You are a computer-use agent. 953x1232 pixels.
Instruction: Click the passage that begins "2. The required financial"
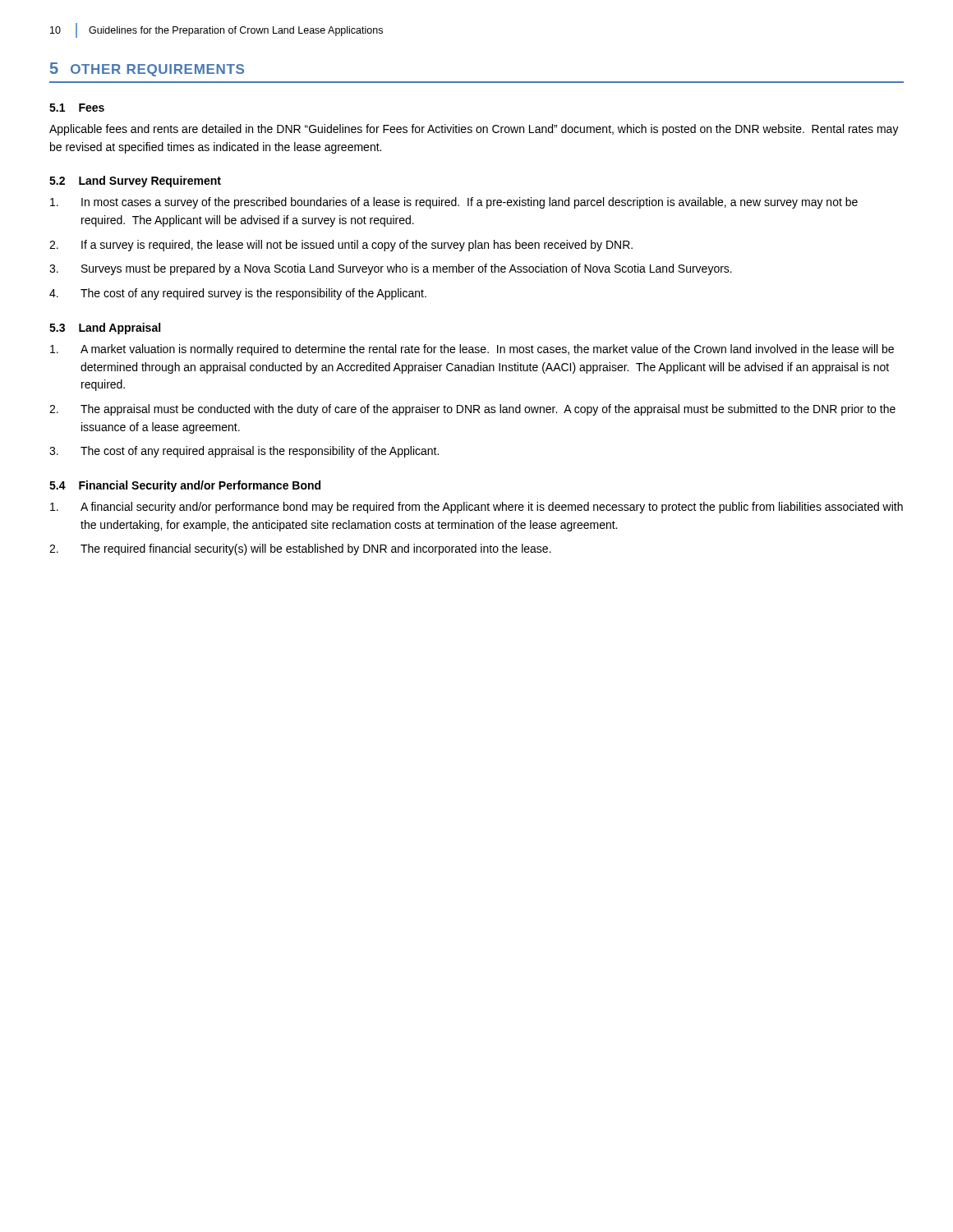[476, 550]
